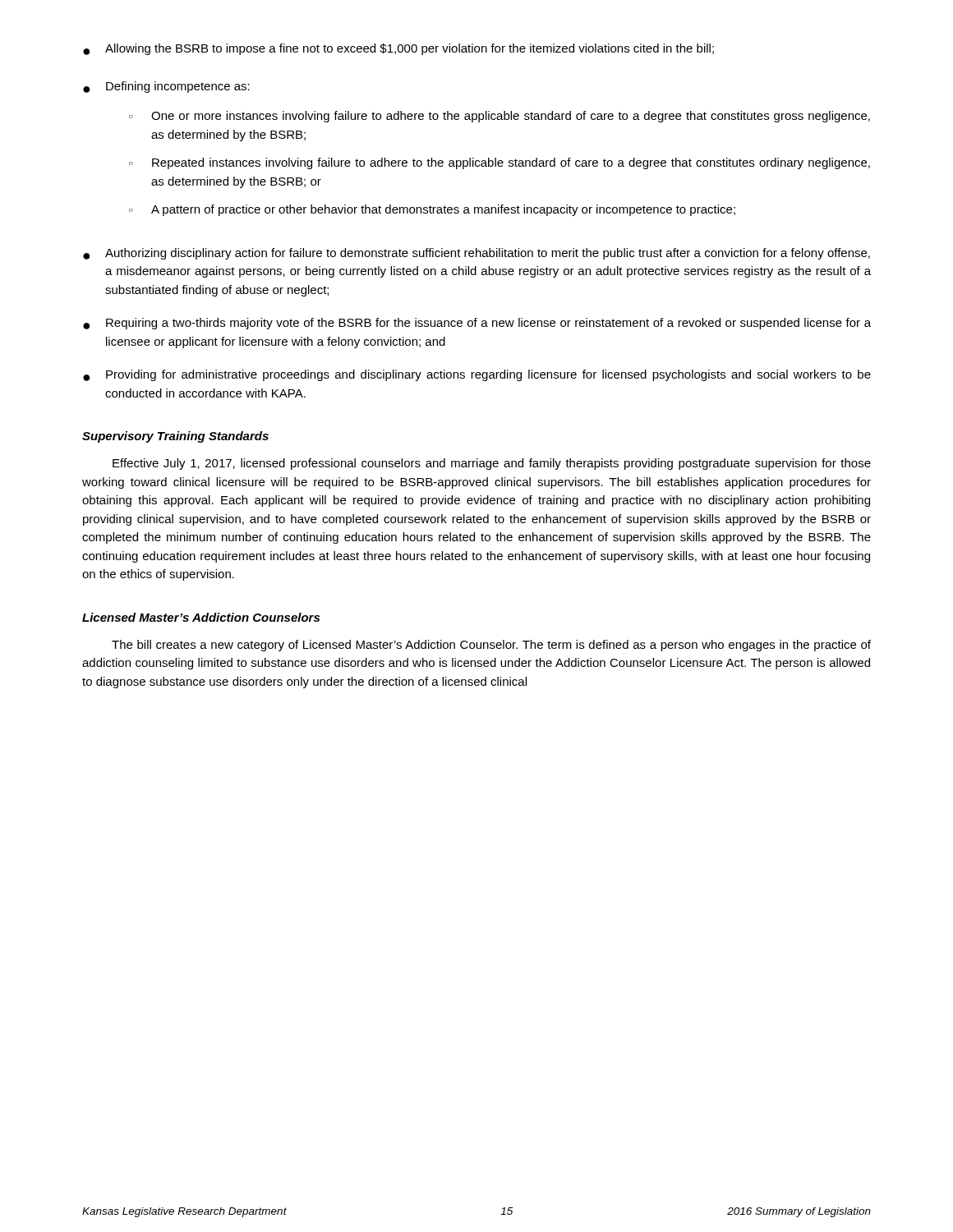Locate the list item containing "● Providing for administrative proceedings"
Screen dimensions: 1232x953
click(x=476, y=384)
